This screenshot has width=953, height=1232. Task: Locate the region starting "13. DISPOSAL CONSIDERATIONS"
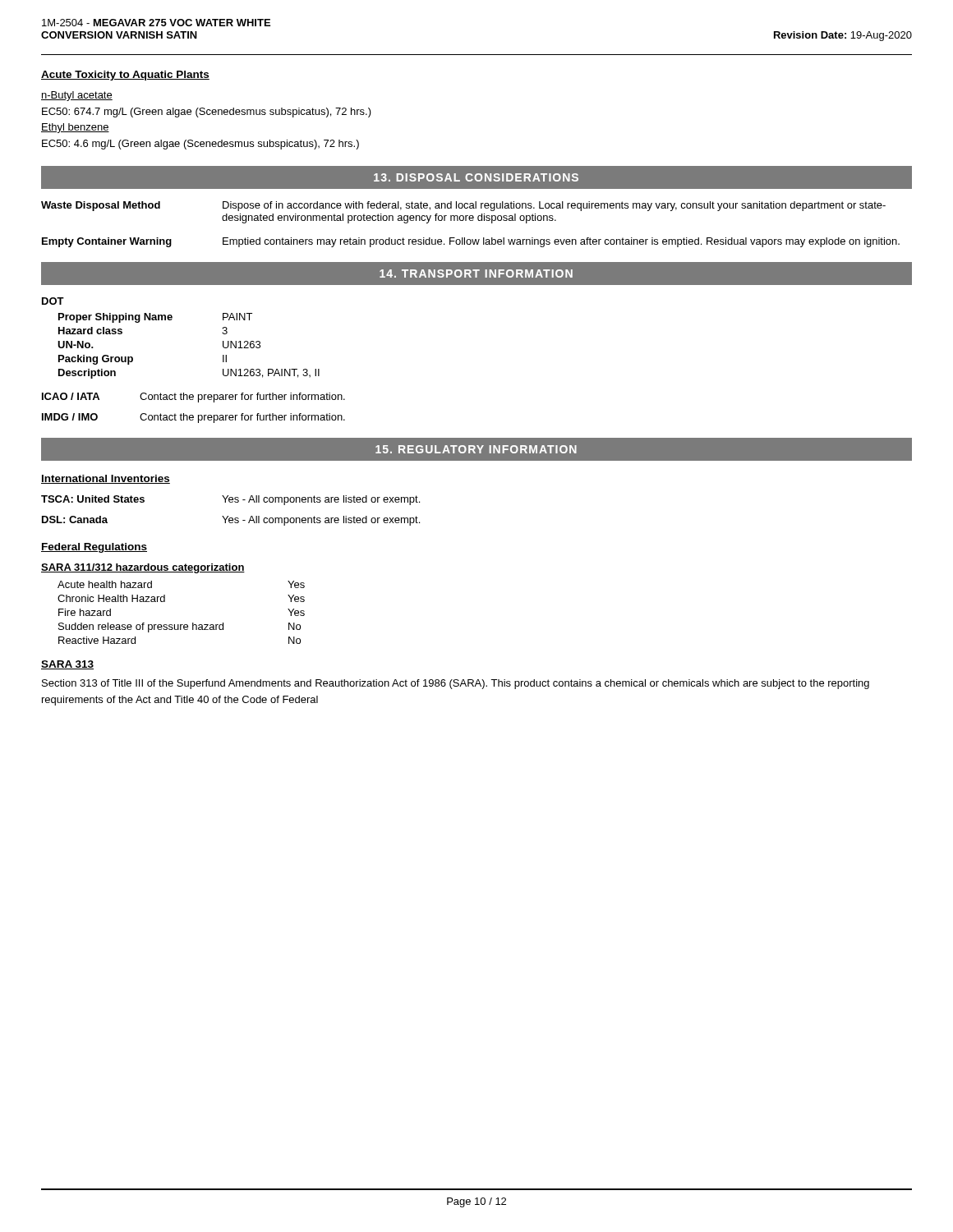coord(476,177)
